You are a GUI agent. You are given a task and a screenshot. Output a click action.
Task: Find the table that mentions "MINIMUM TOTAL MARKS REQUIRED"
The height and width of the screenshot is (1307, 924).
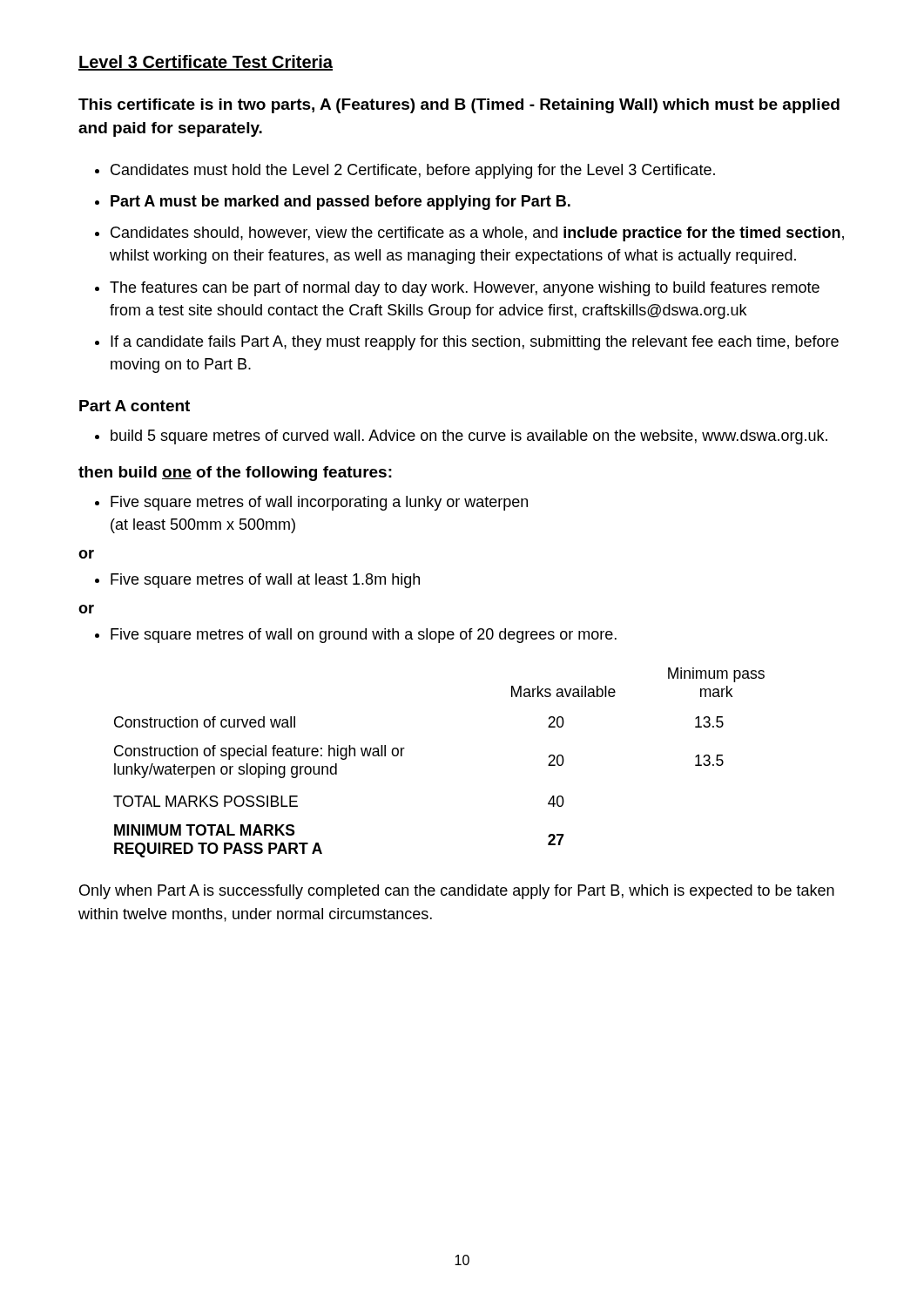tap(462, 763)
